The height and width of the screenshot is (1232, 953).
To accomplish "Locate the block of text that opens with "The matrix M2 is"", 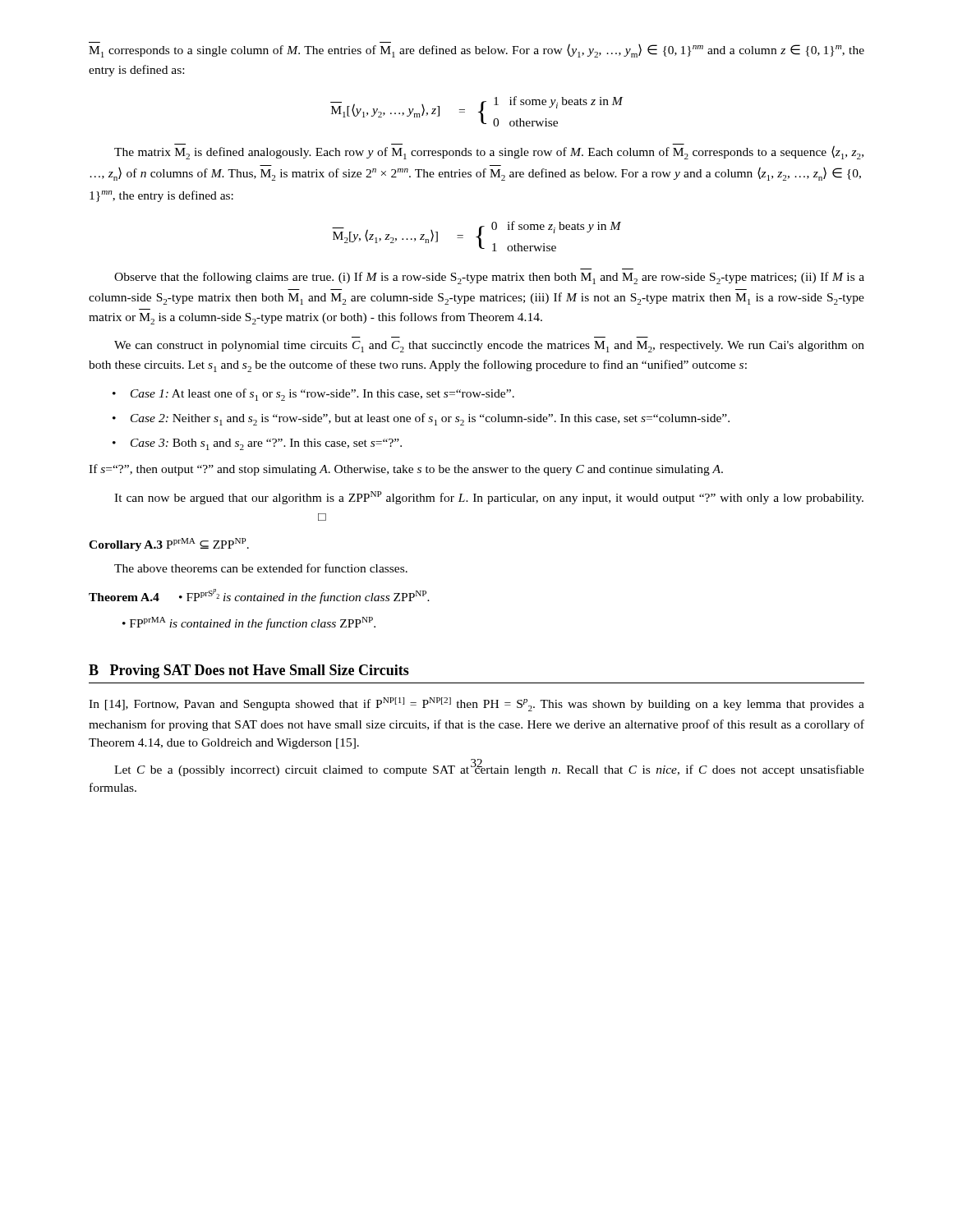I will pos(476,173).
